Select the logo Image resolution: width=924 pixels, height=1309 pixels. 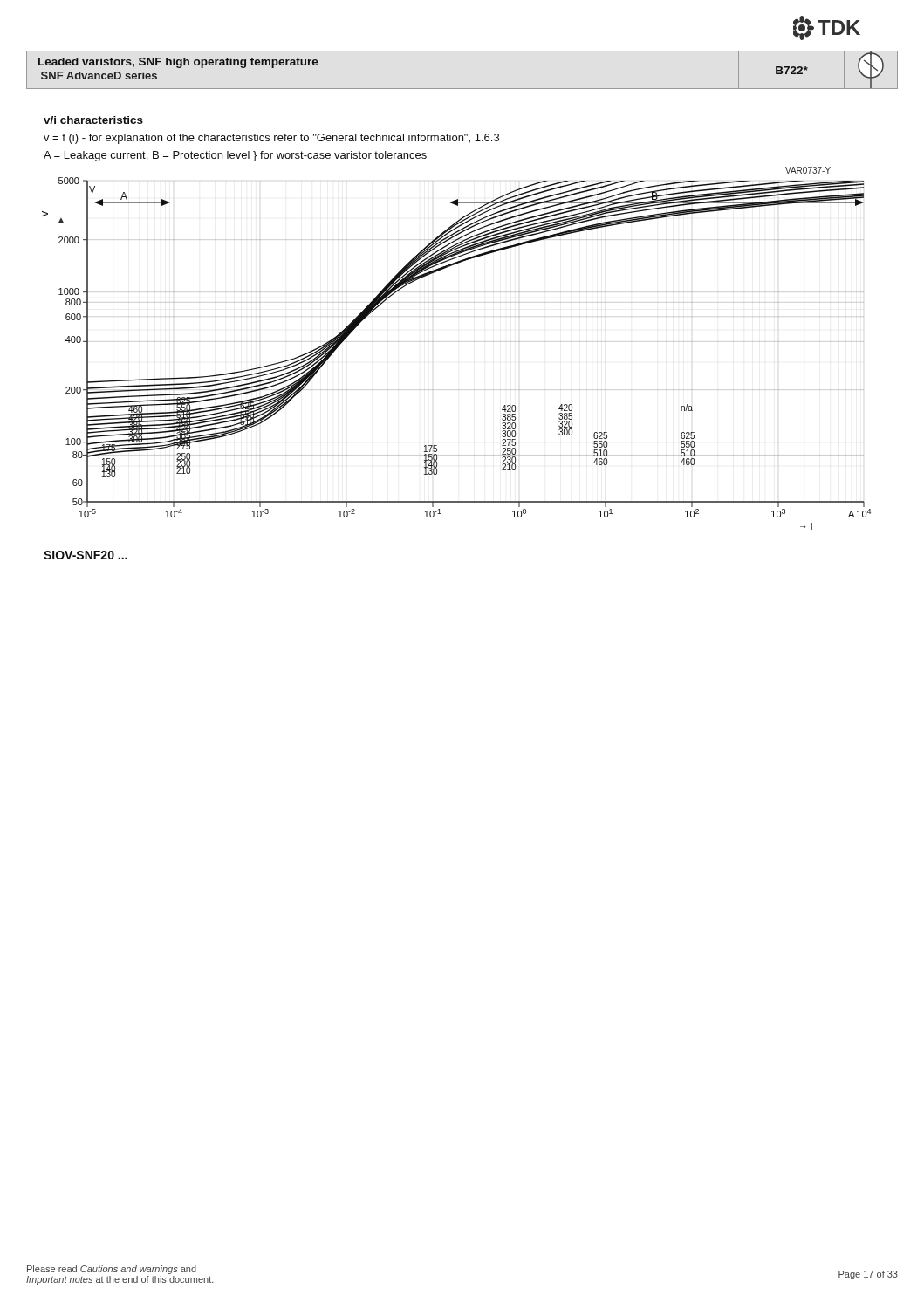point(846,28)
